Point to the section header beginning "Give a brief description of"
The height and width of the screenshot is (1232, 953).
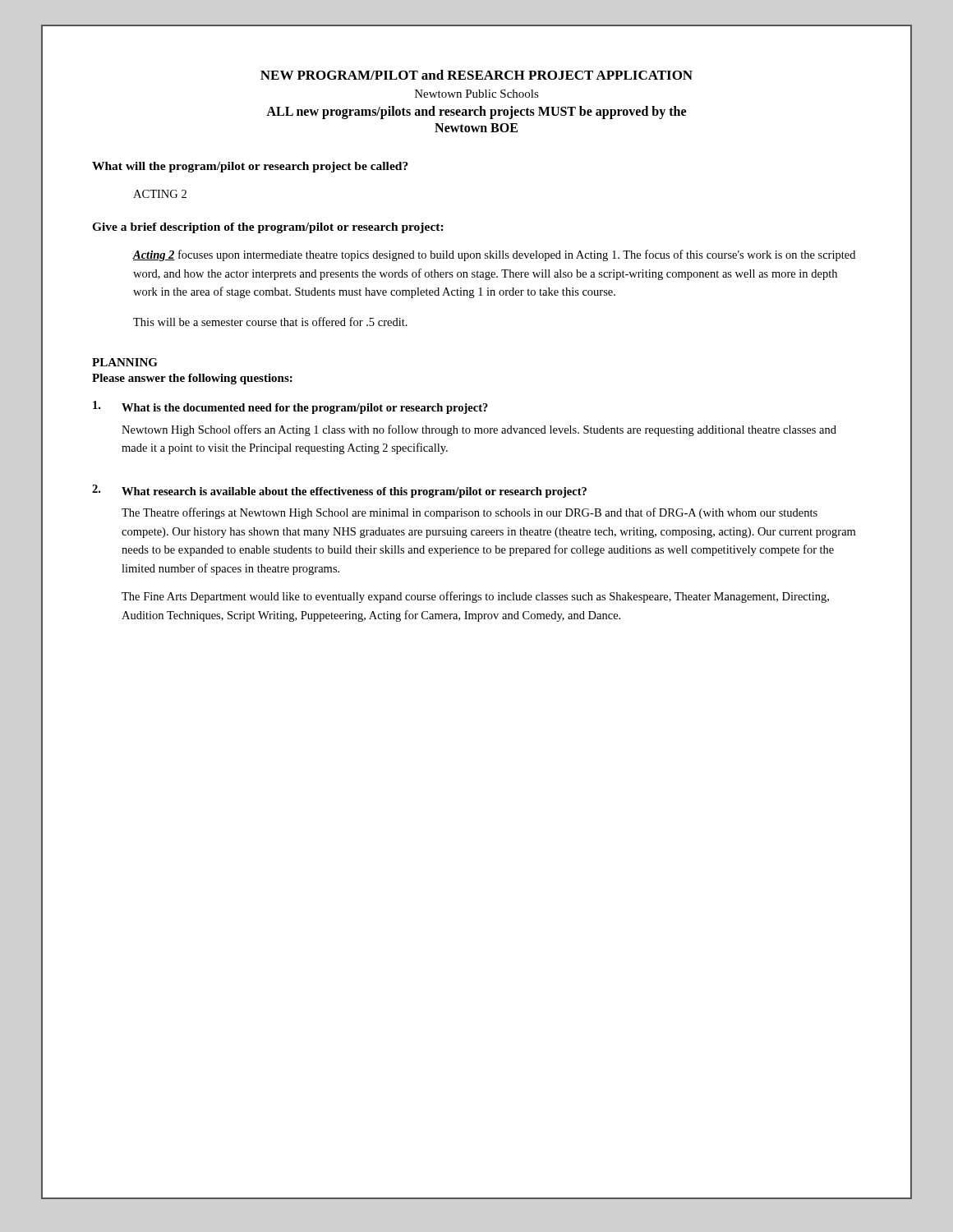pyautogui.click(x=268, y=227)
